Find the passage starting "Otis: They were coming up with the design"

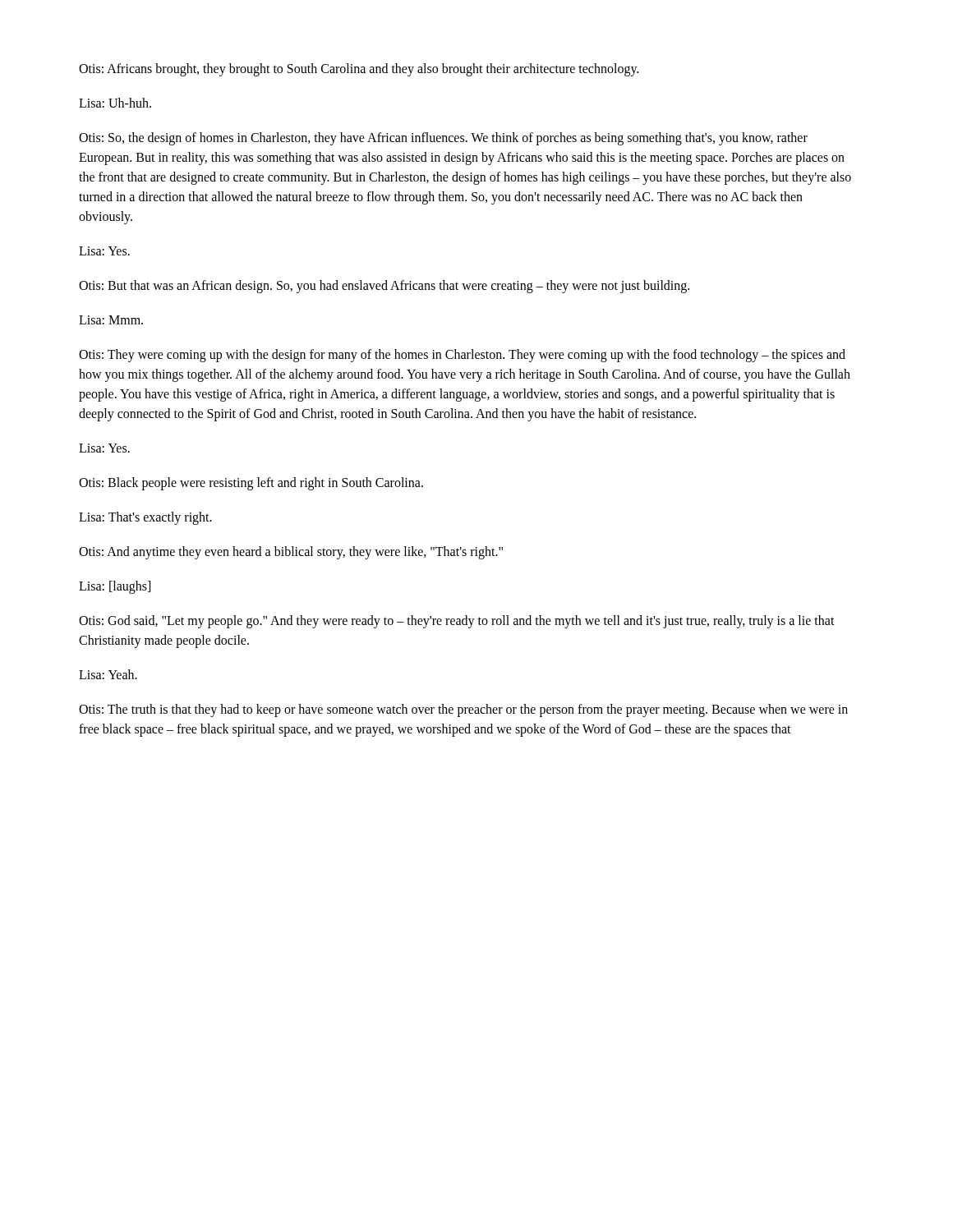(465, 384)
